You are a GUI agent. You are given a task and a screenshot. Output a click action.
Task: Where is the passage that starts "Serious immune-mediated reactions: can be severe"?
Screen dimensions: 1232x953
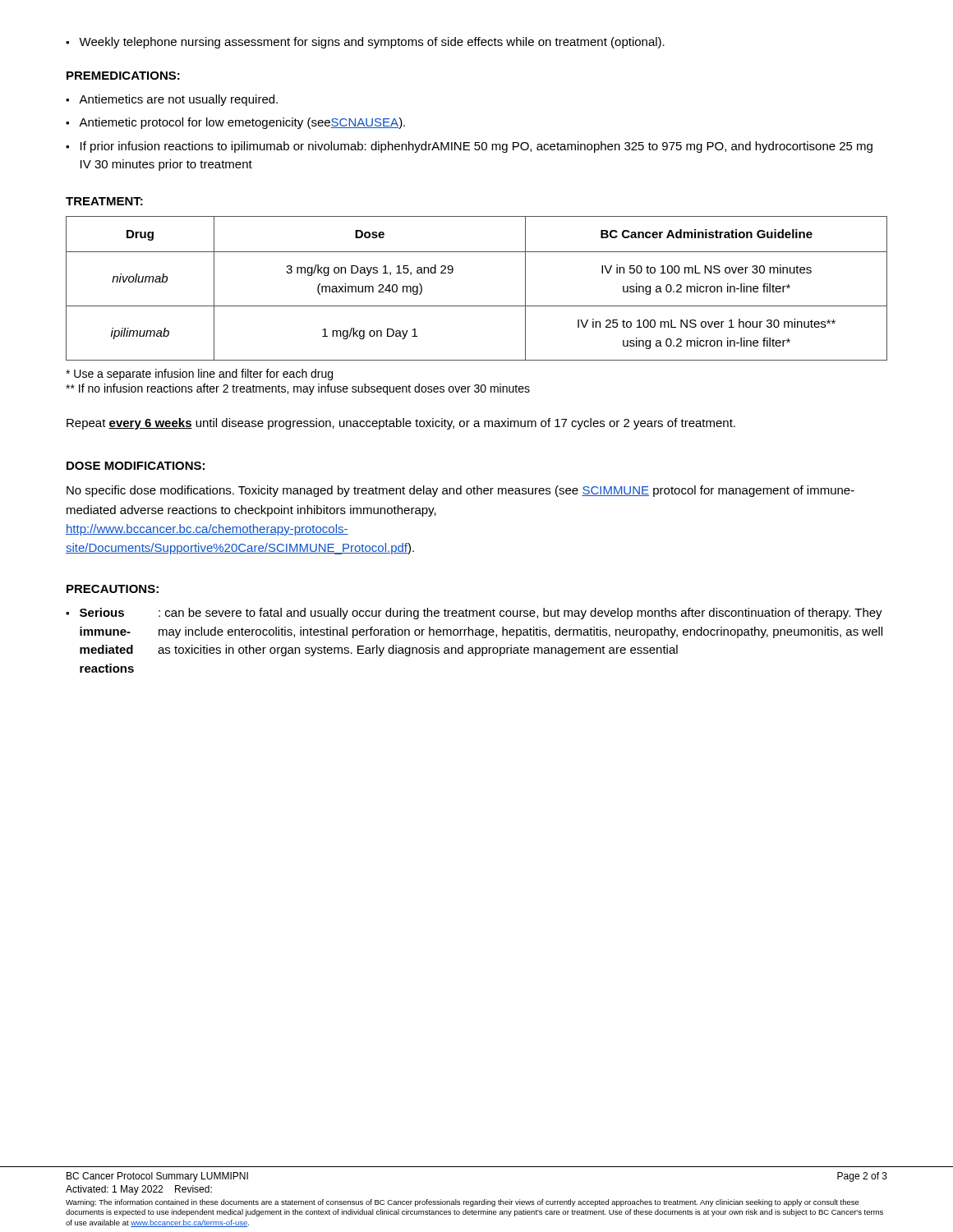tap(476, 641)
